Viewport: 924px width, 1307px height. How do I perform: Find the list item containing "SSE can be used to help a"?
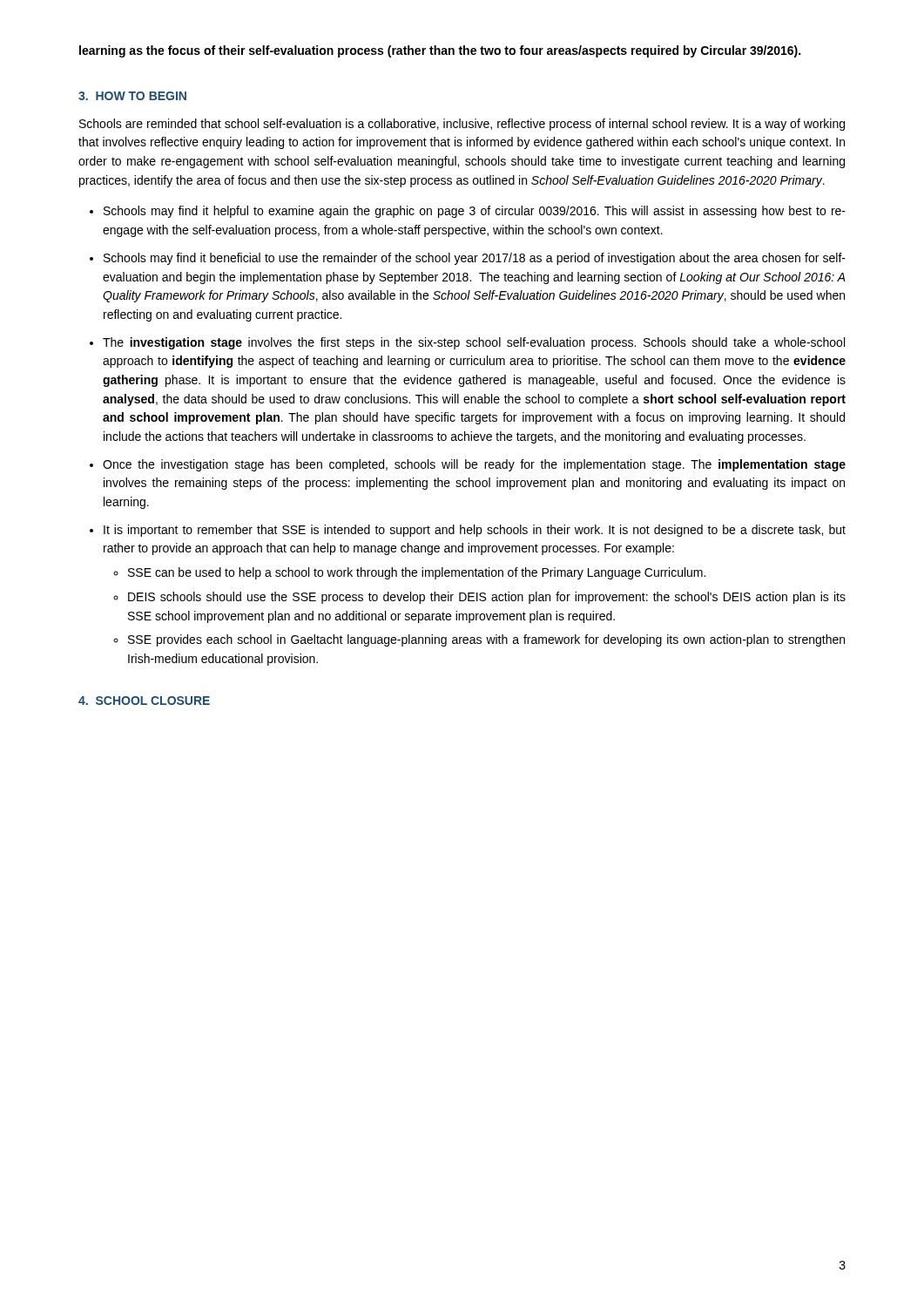(417, 573)
